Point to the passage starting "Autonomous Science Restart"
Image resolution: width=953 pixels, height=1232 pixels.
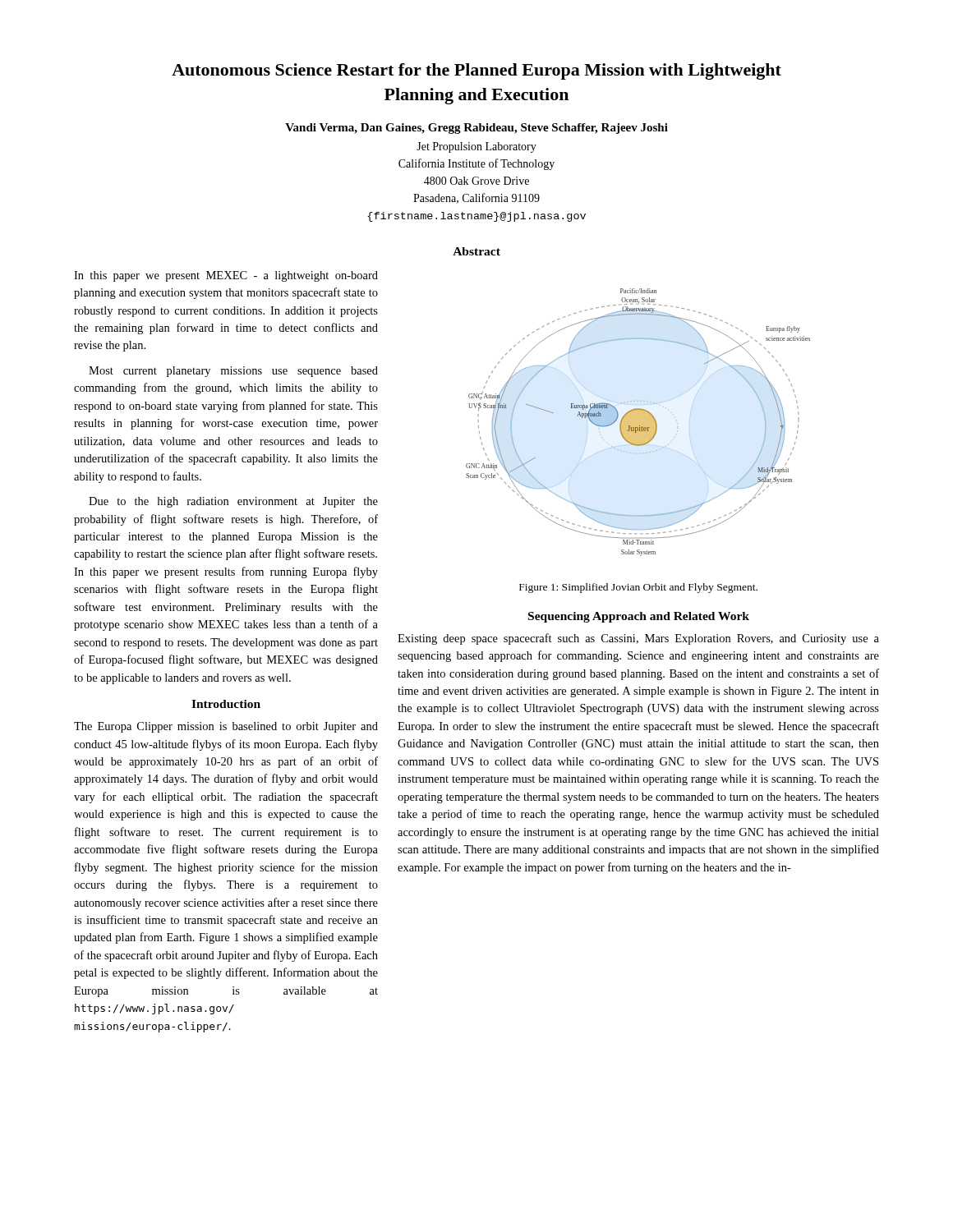pos(476,82)
